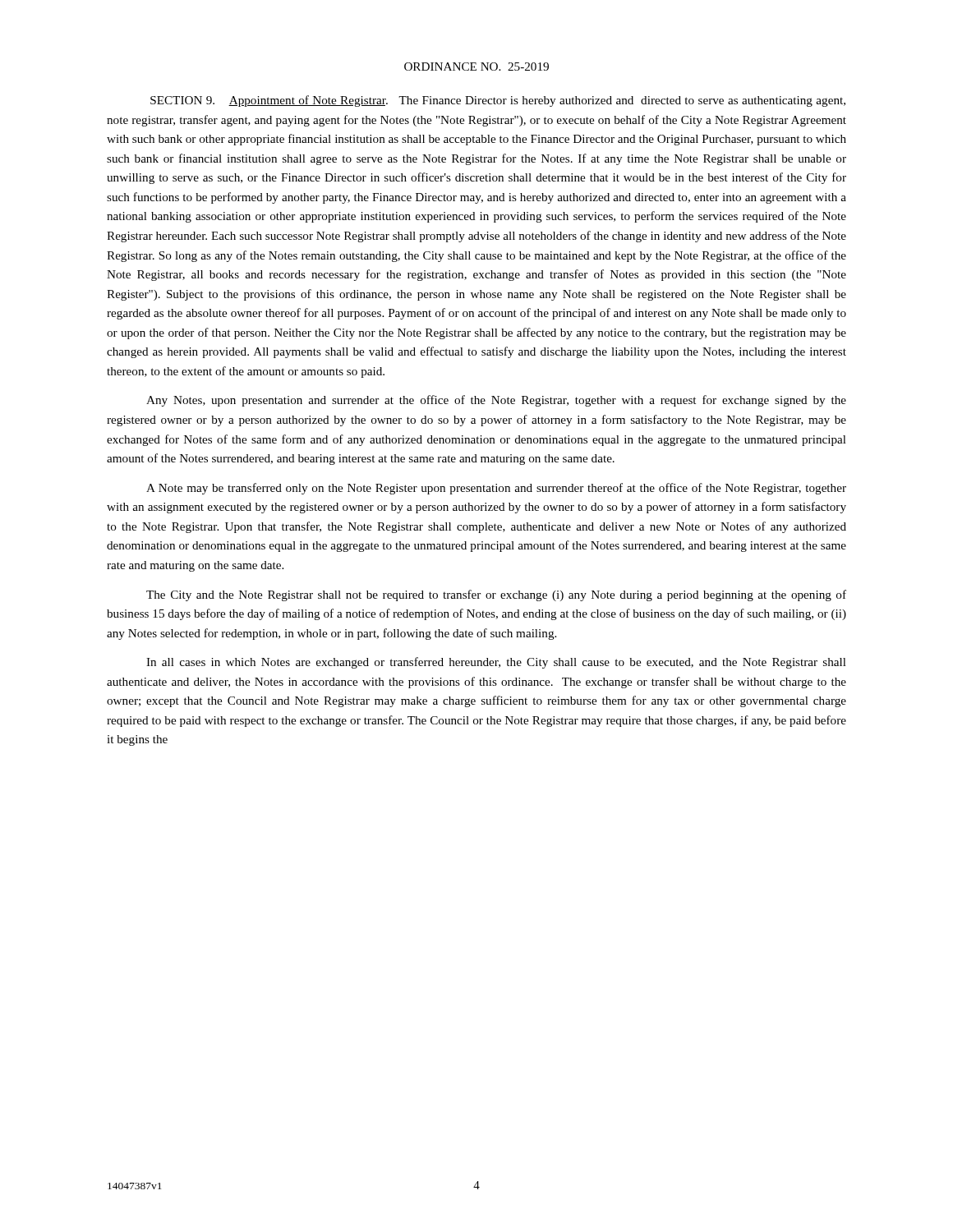Where is the passage that starts "Any Notes, upon presentation and surrender at"?

click(x=476, y=429)
